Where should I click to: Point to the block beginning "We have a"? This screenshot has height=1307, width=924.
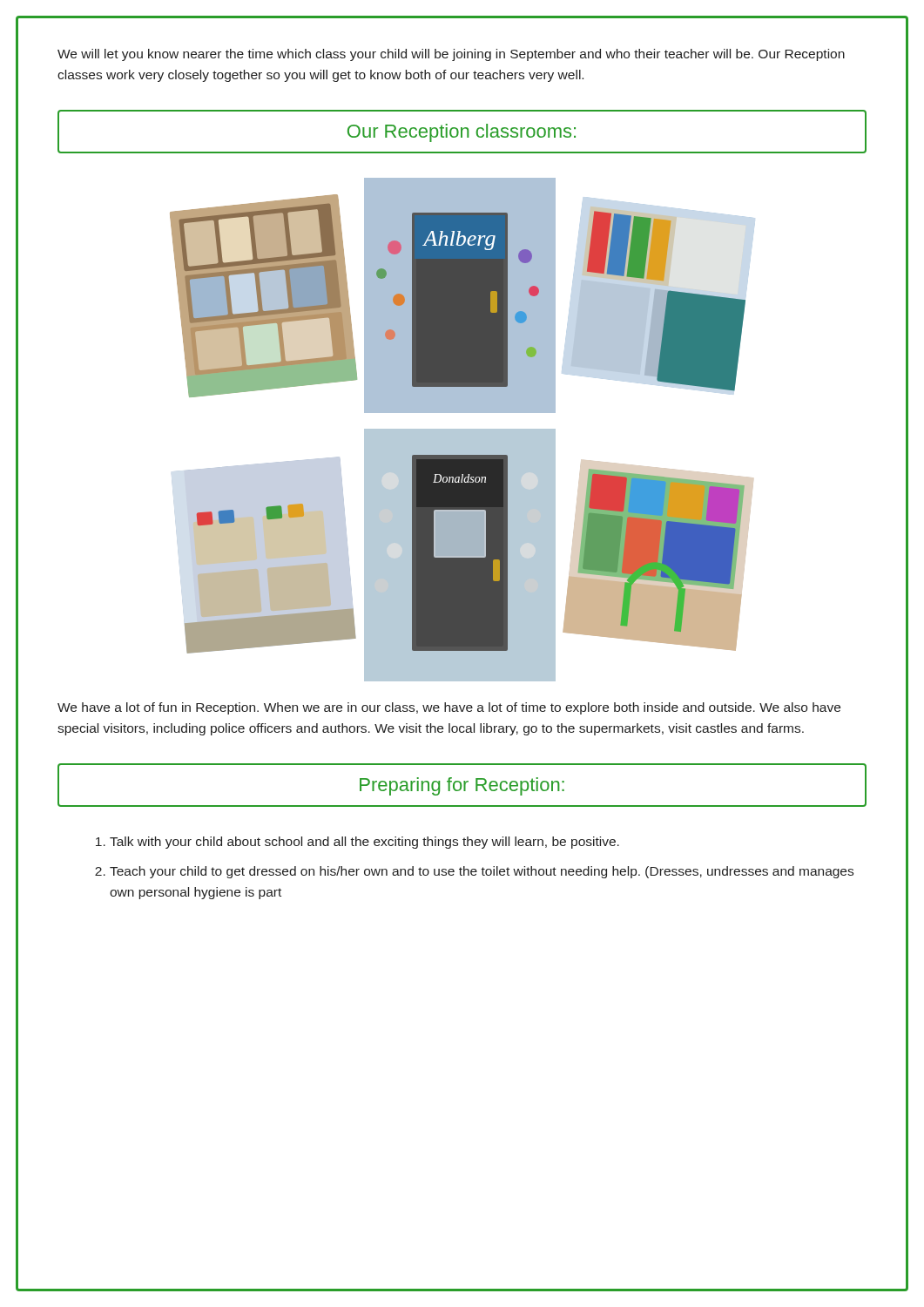pyautogui.click(x=449, y=718)
